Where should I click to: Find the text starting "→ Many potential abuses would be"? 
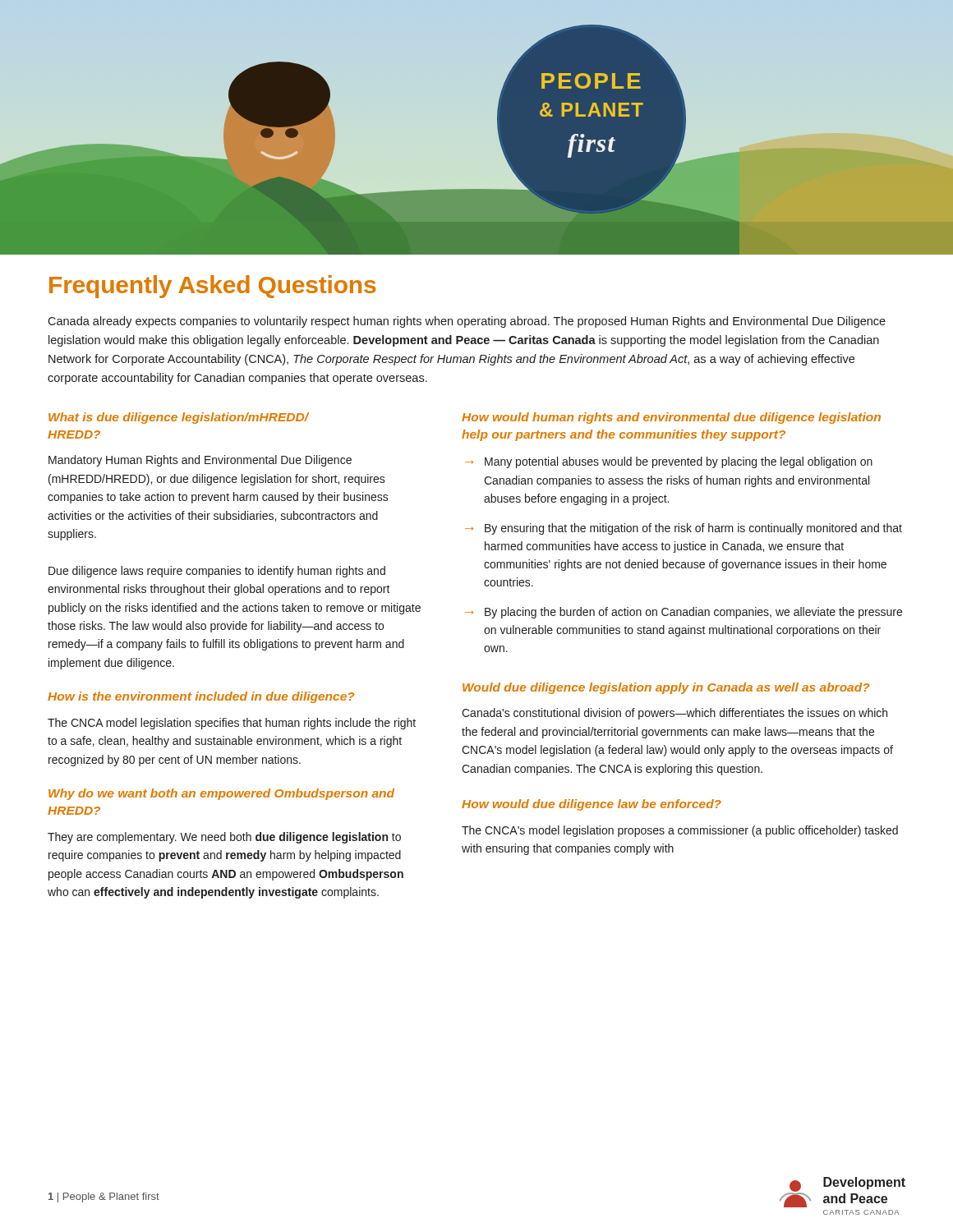684,480
